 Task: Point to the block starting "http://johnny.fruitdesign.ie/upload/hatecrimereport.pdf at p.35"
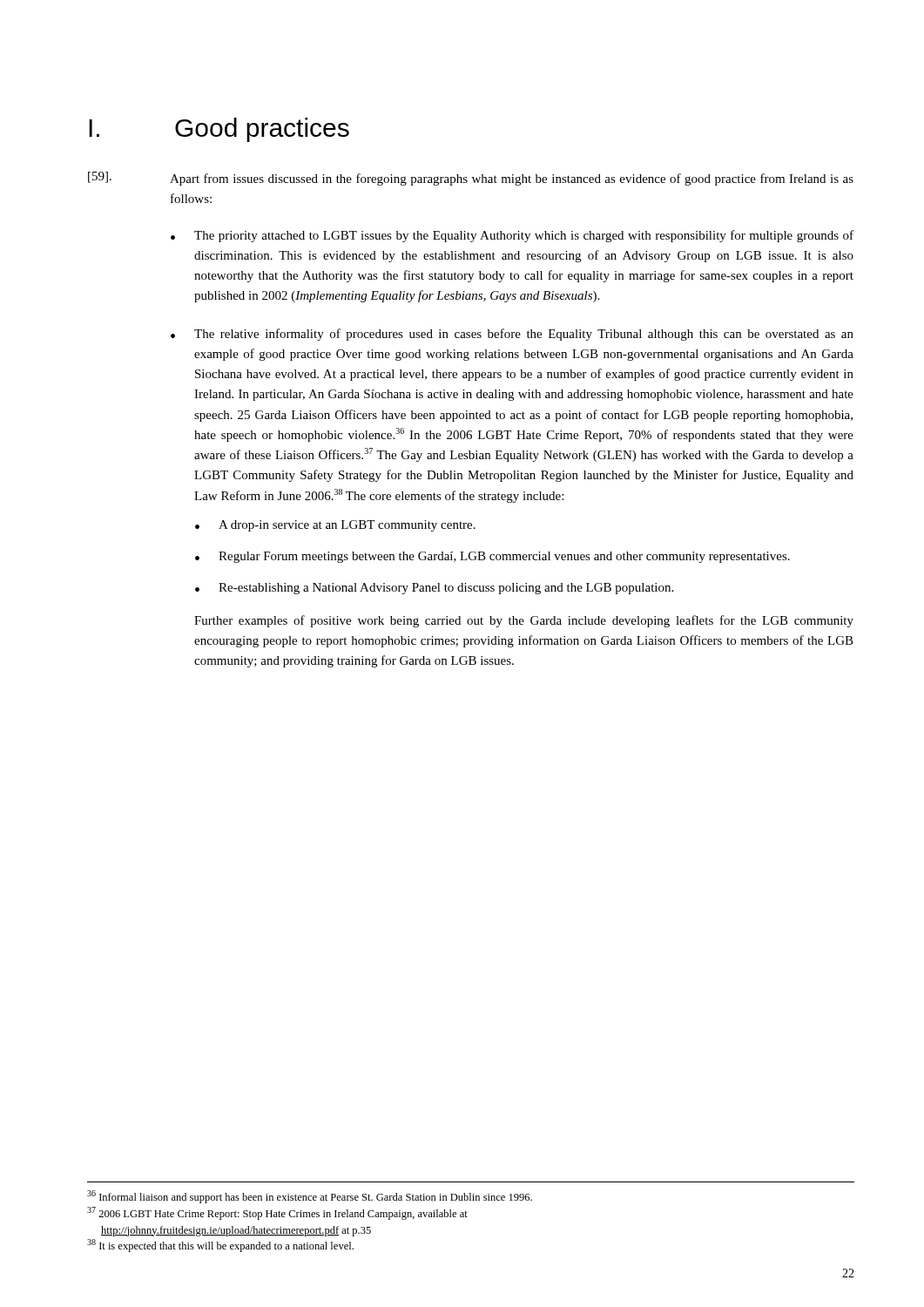(236, 1230)
